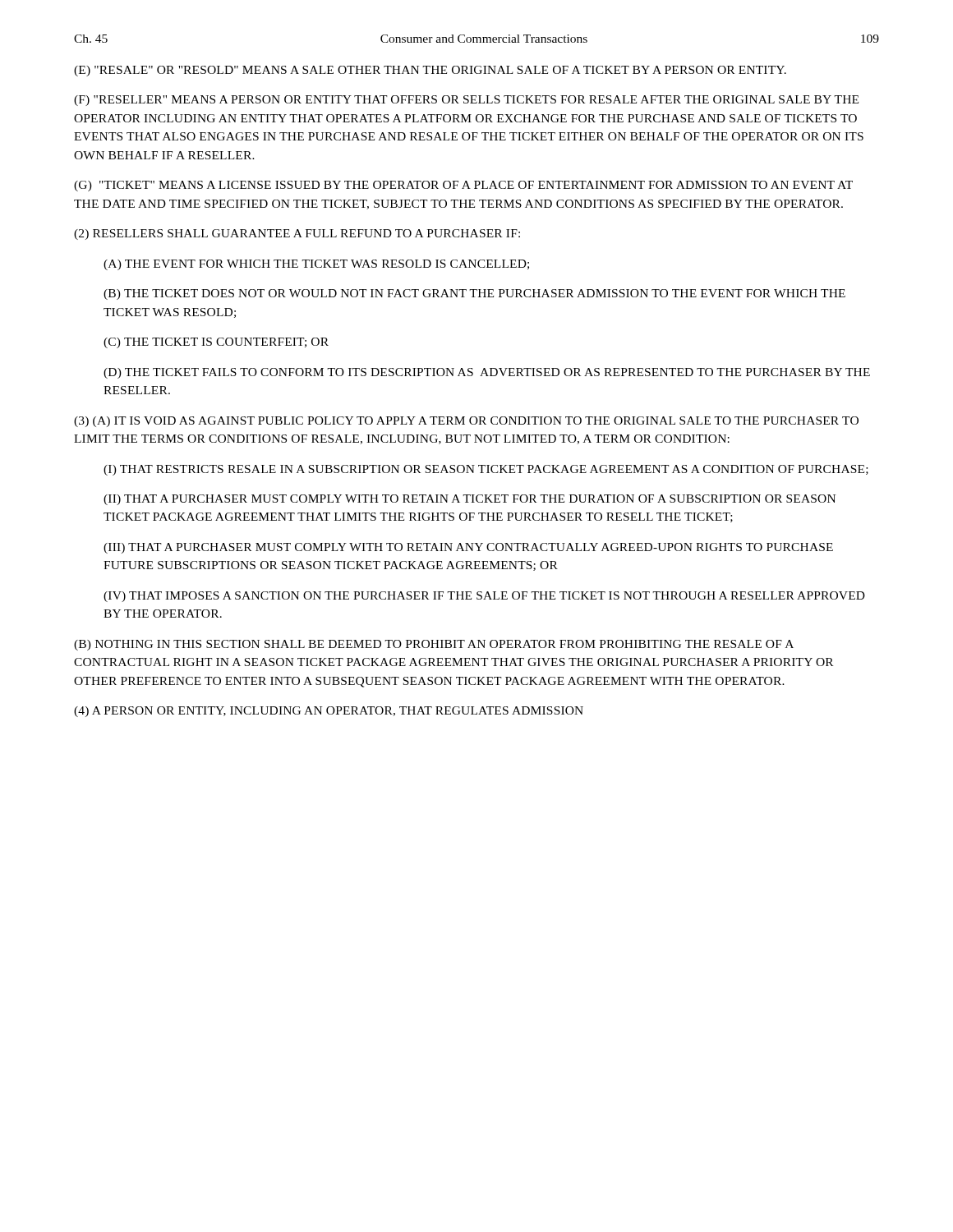This screenshot has height=1232, width=953.
Task: Locate the block of text that opens with "(I) THAT RESTRICTS RESALE IN A SUBSCRIPTION"
Action: (486, 468)
